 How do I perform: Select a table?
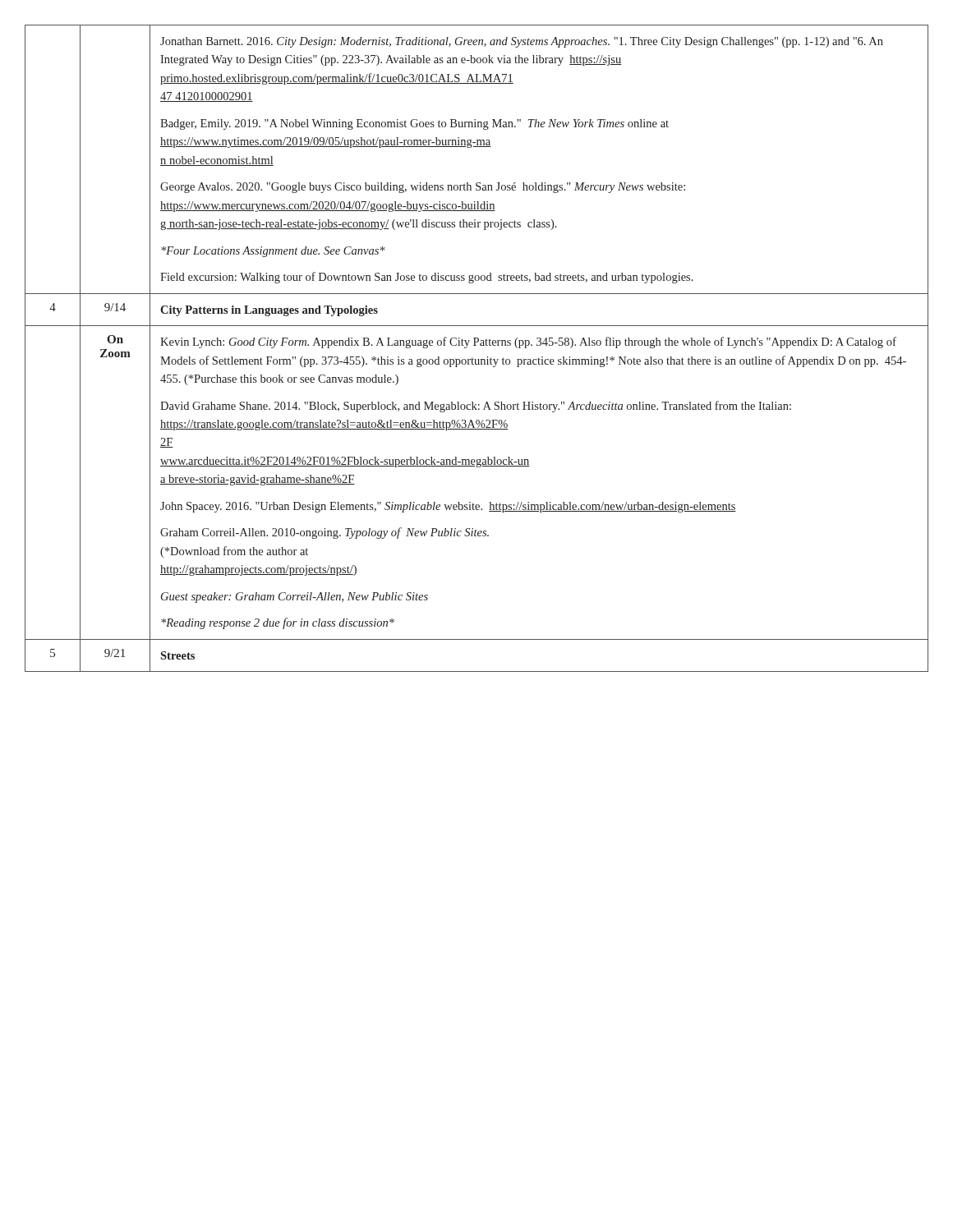point(476,348)
